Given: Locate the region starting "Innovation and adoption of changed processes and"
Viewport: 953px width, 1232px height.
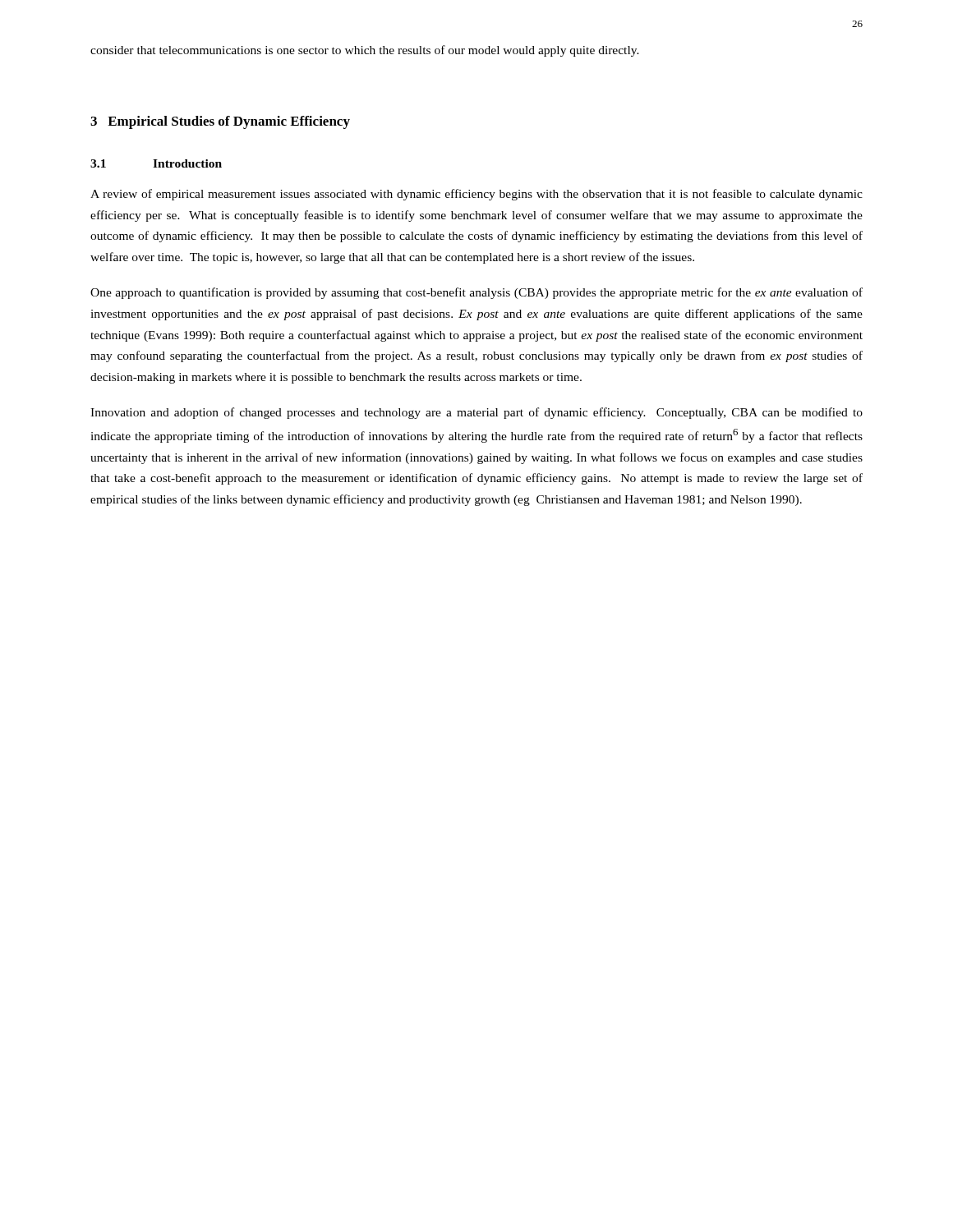Looking at the screenshot, I should 476,456.
